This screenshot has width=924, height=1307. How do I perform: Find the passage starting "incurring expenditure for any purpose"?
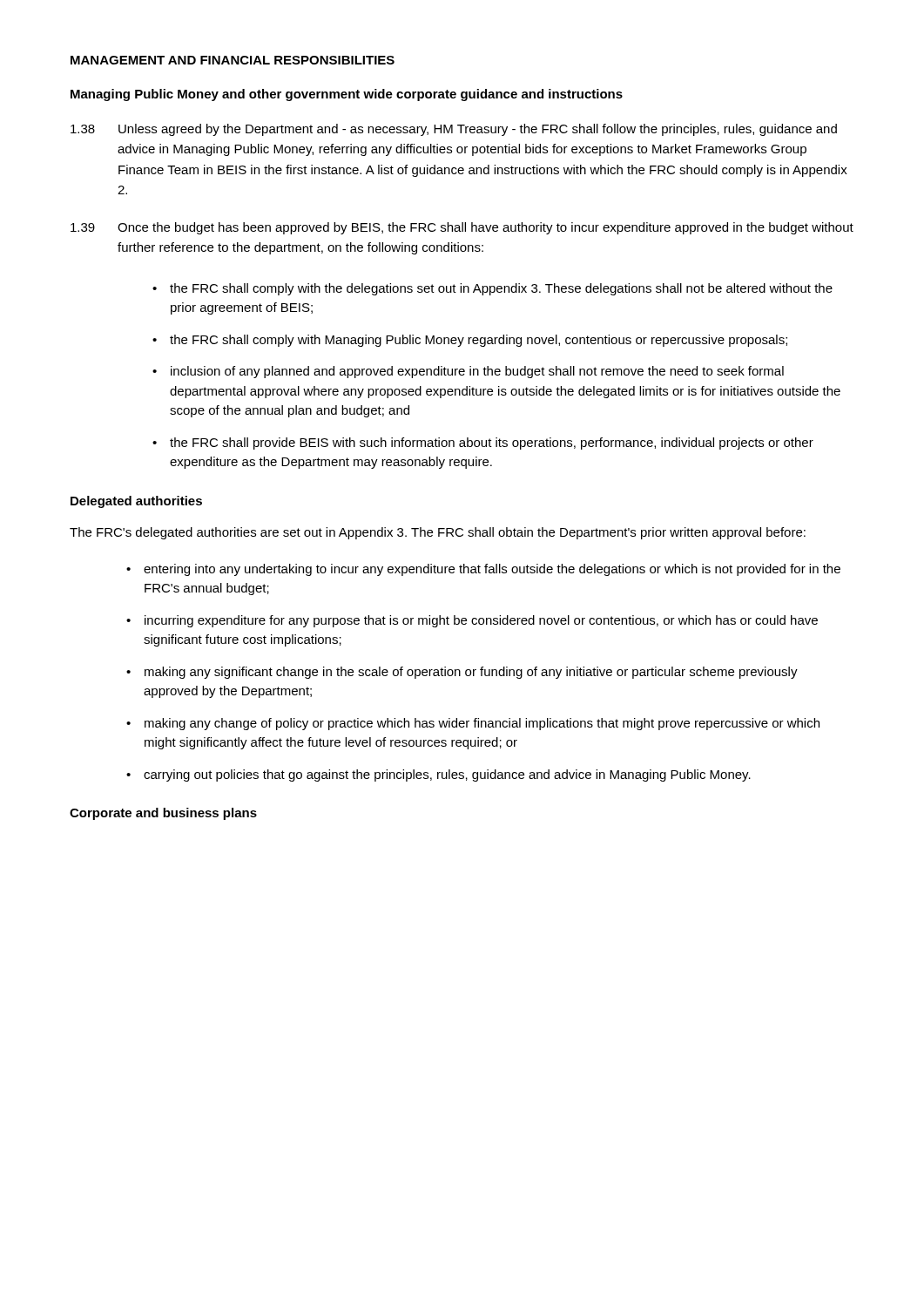(x=481, y=630)
